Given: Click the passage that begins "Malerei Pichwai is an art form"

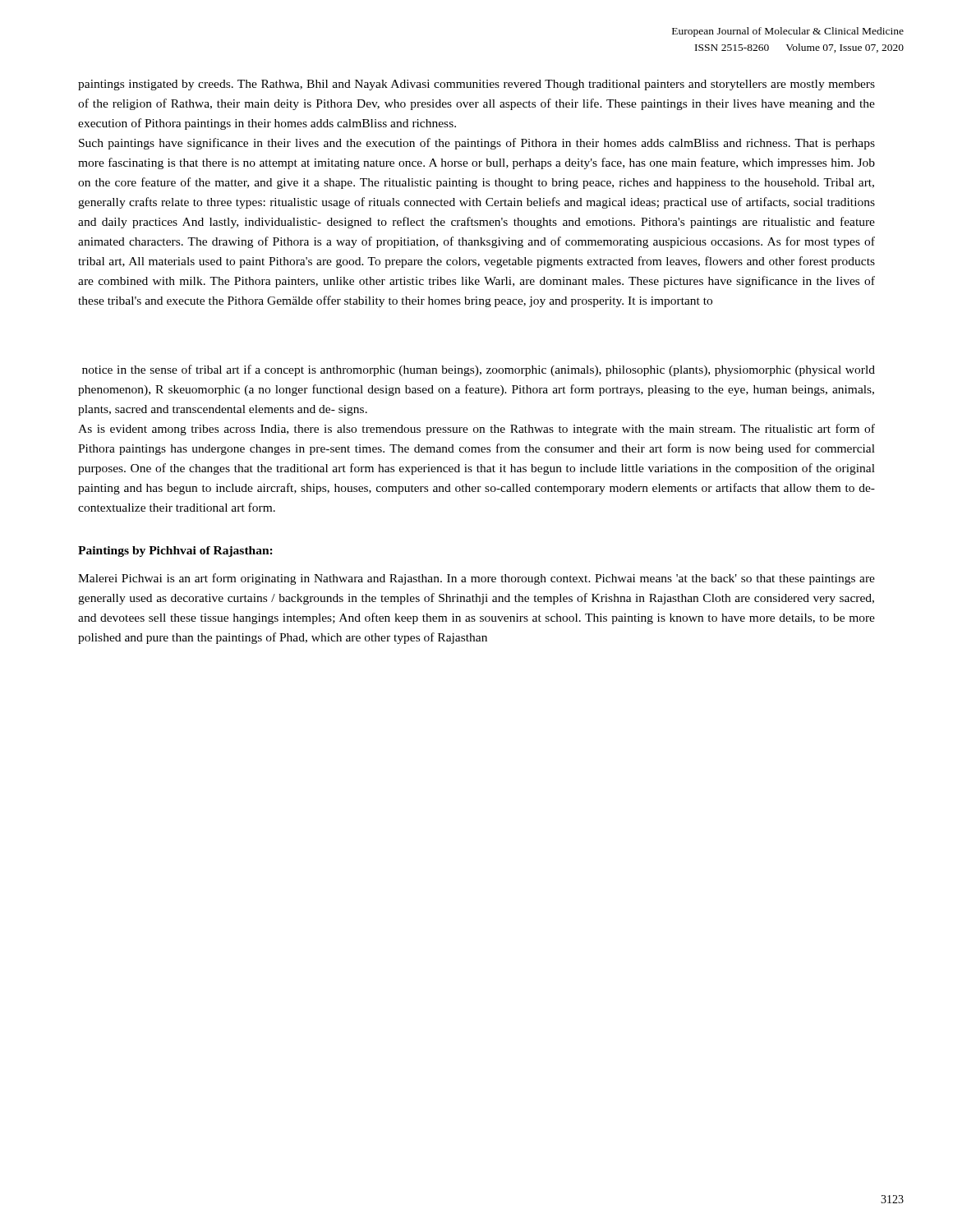Looking at the screenshot, I should (476, 608).
